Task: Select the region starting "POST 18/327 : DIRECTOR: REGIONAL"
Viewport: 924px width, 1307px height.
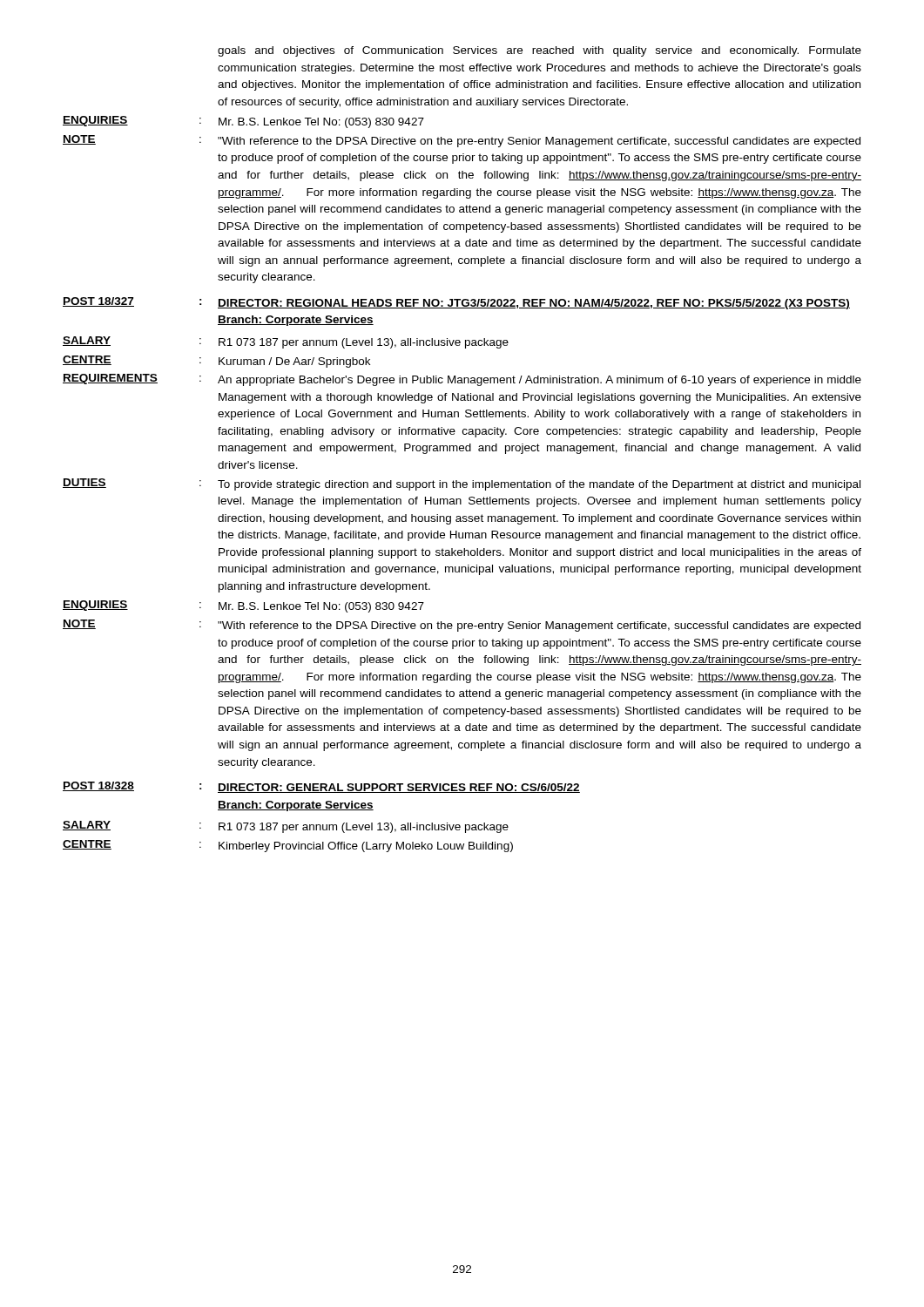Action: click(x=462, y=311)
